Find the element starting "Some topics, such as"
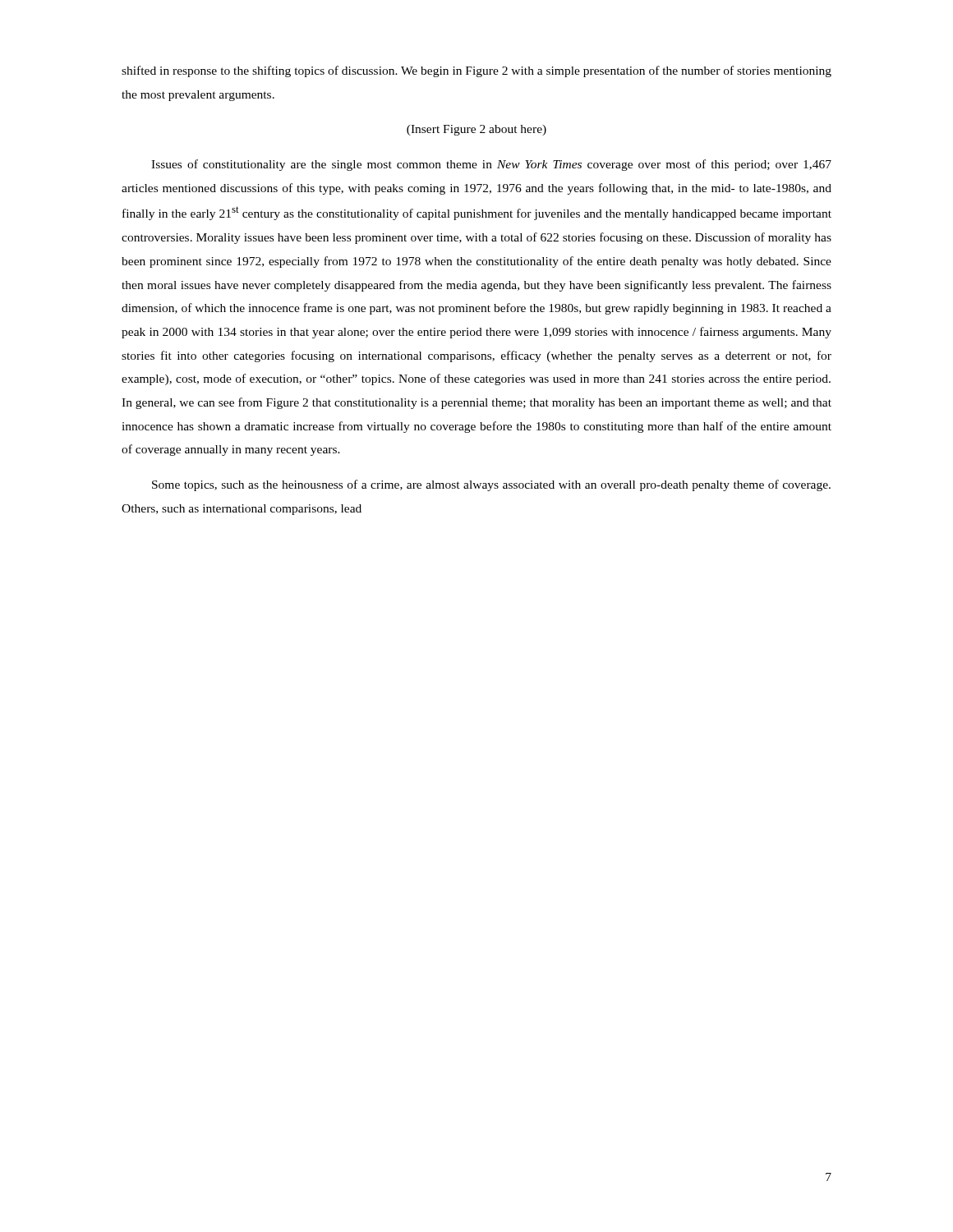This screenshot has width=953, height=1232. [x=476, y=497]
